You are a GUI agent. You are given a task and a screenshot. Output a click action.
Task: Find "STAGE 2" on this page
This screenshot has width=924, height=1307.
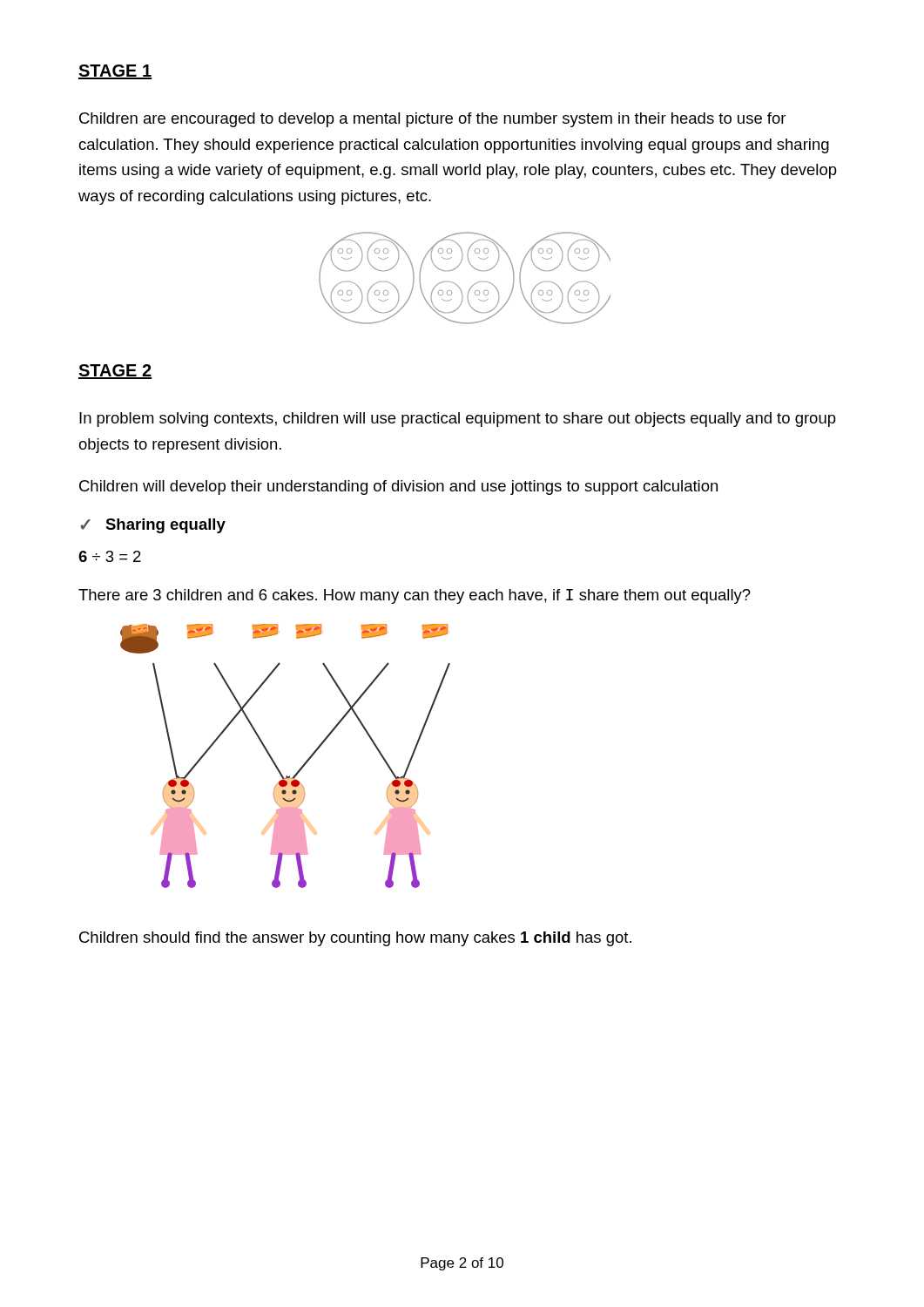pos(115,371)
